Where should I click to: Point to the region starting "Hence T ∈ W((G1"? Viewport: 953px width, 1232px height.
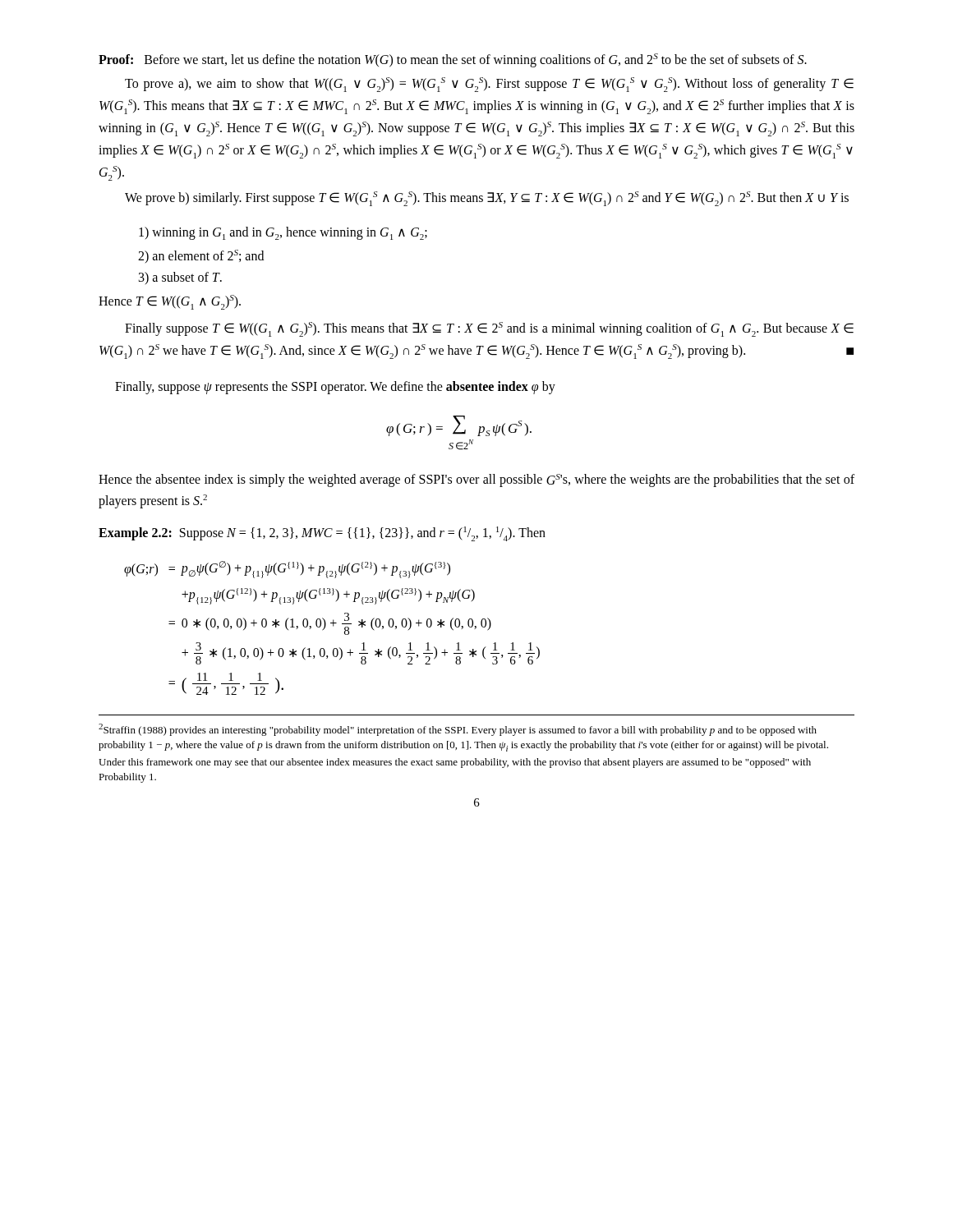point(170,302)
